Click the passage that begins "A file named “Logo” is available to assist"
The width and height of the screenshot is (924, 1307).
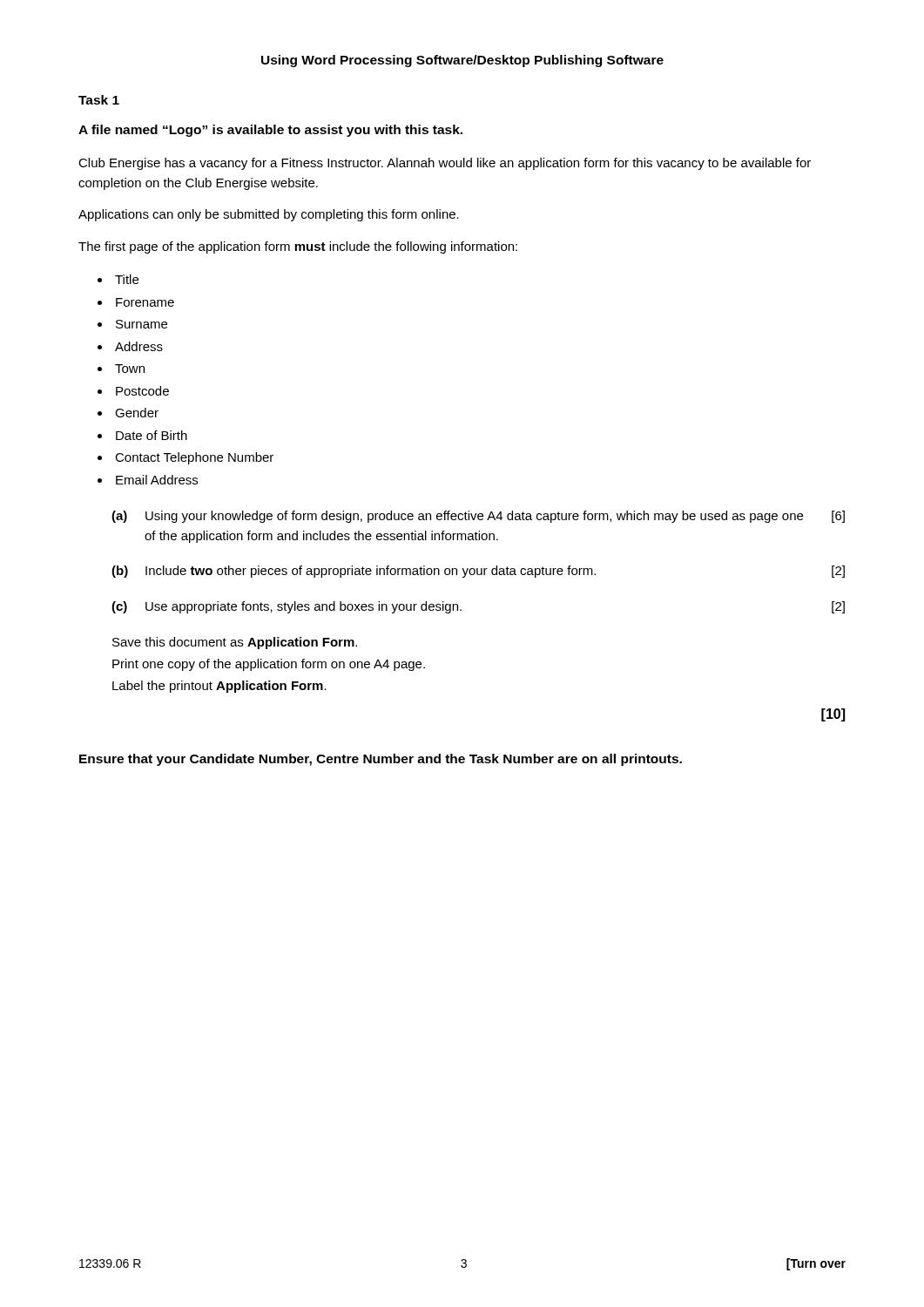point(271,129)
